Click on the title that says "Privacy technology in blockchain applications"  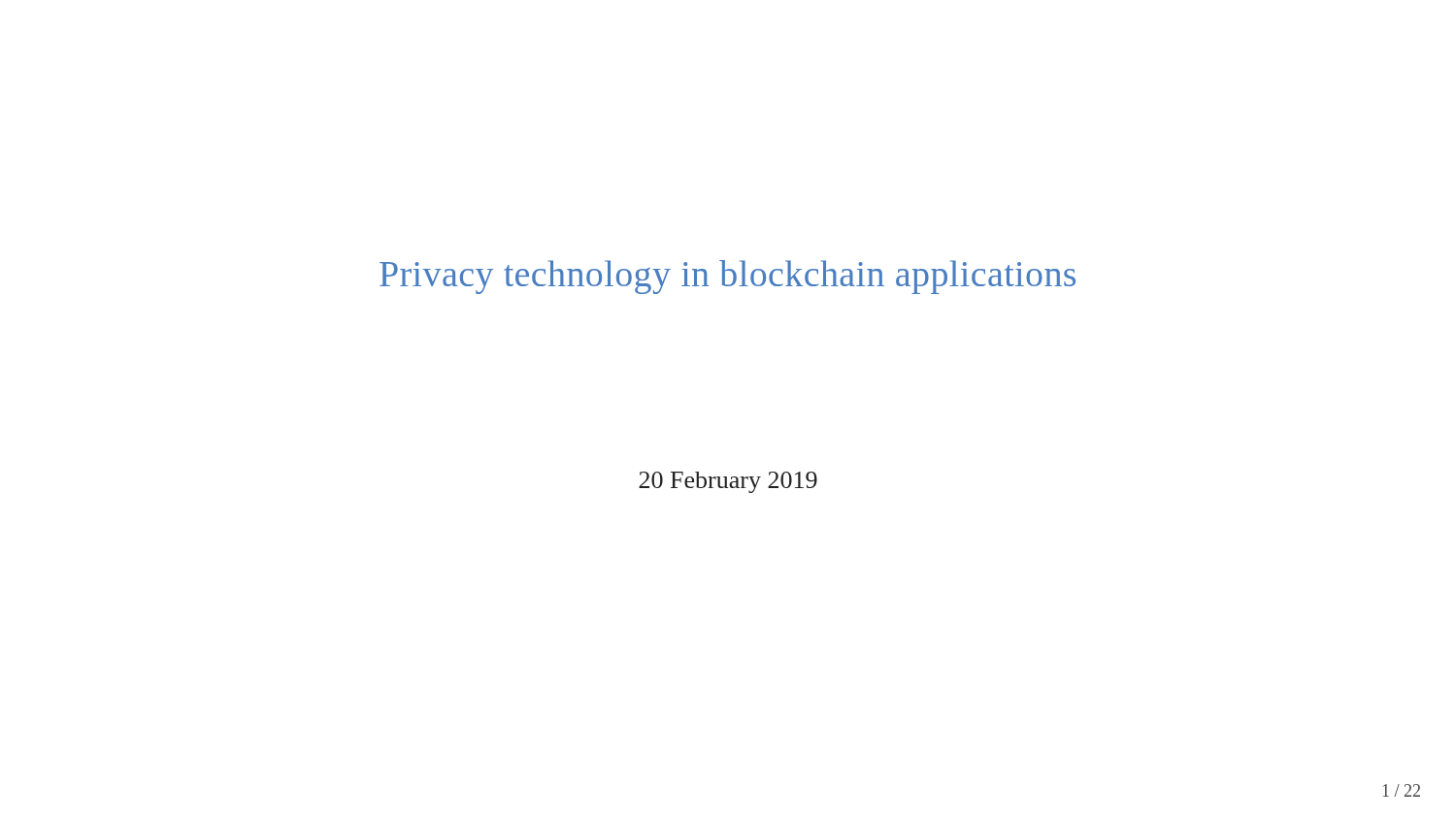point(728,274)
